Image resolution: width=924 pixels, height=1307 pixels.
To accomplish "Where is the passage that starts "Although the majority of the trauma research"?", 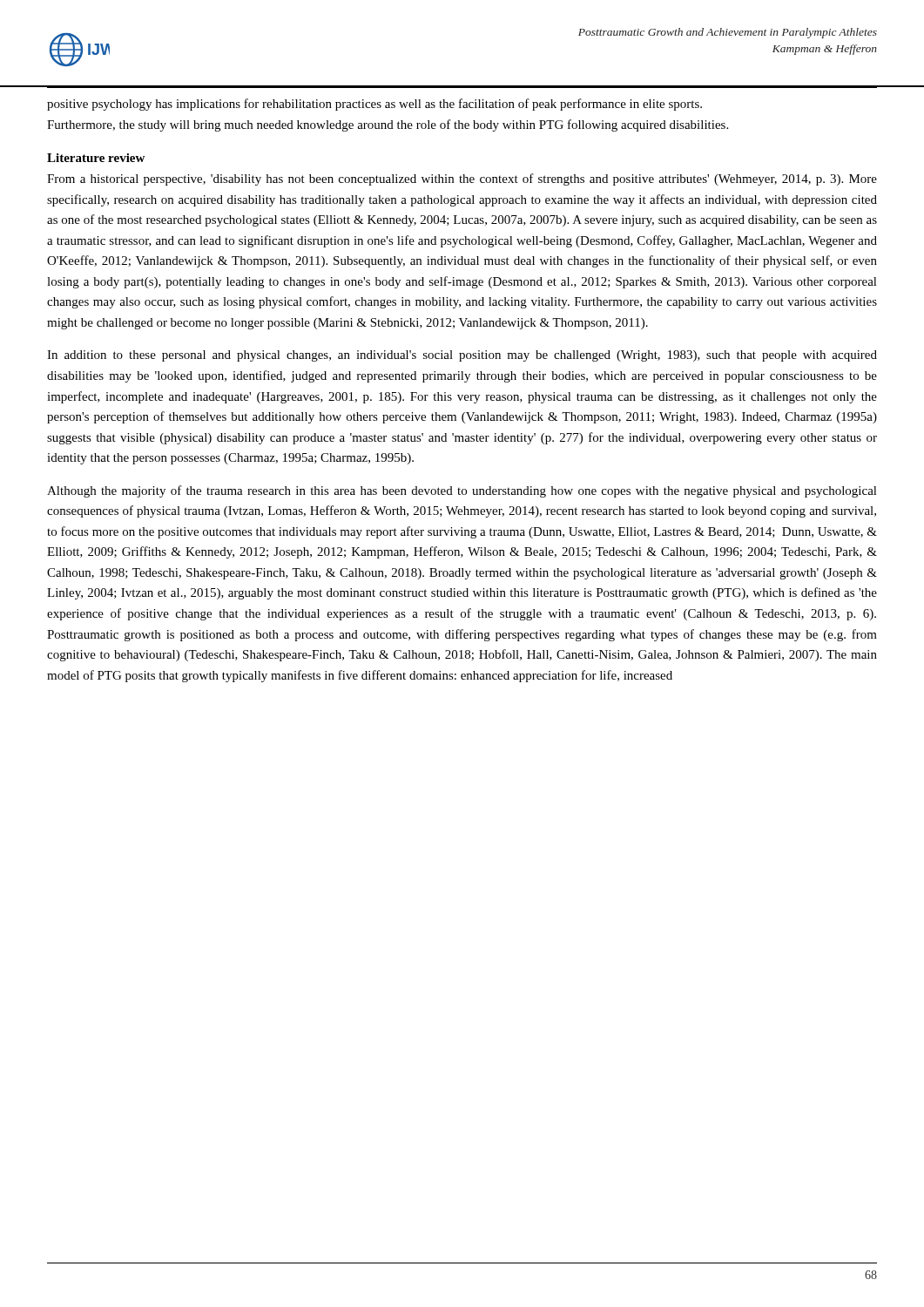I will pos(462,583).
